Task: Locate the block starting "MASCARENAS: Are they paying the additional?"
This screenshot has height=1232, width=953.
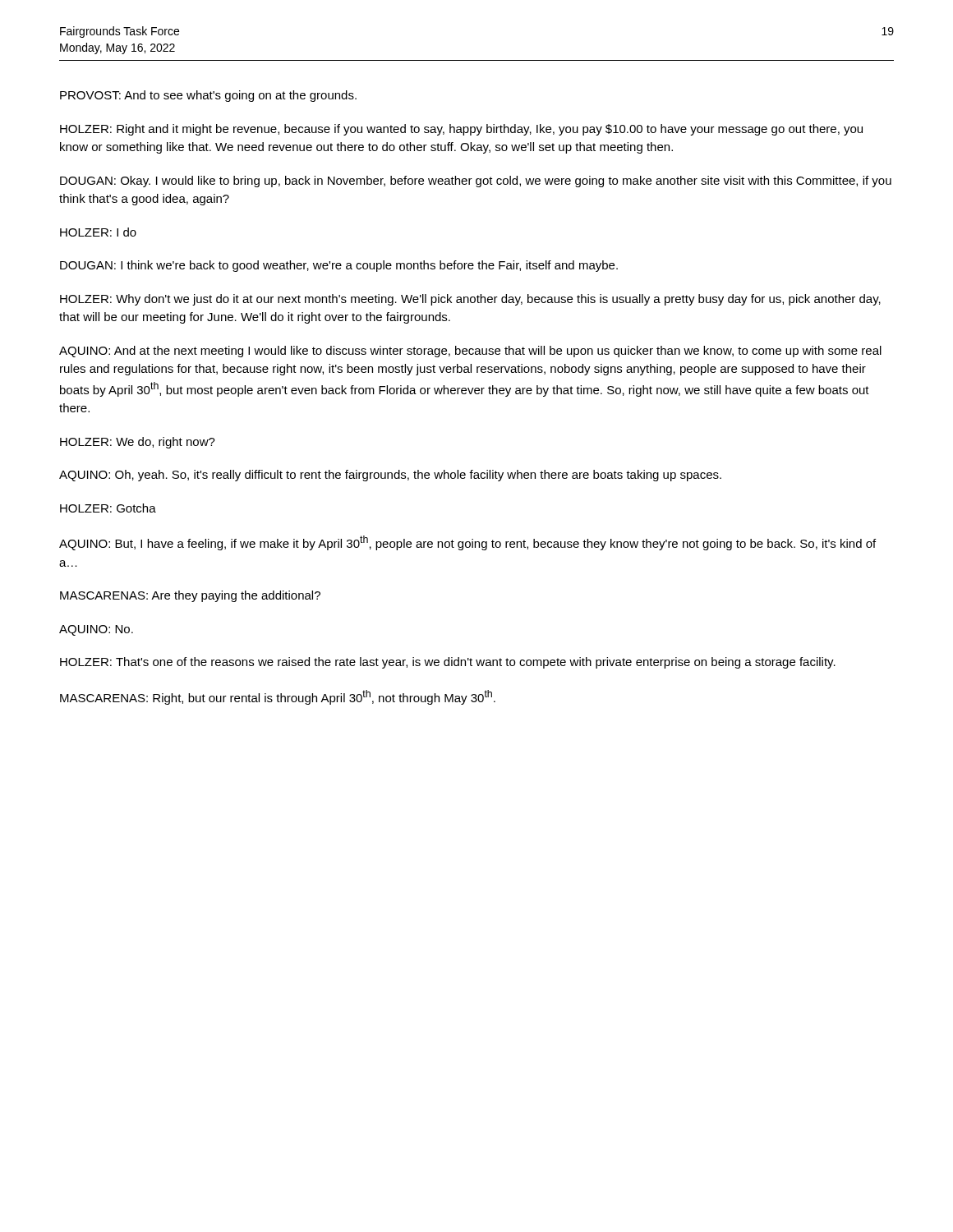Action: [190, 595]
